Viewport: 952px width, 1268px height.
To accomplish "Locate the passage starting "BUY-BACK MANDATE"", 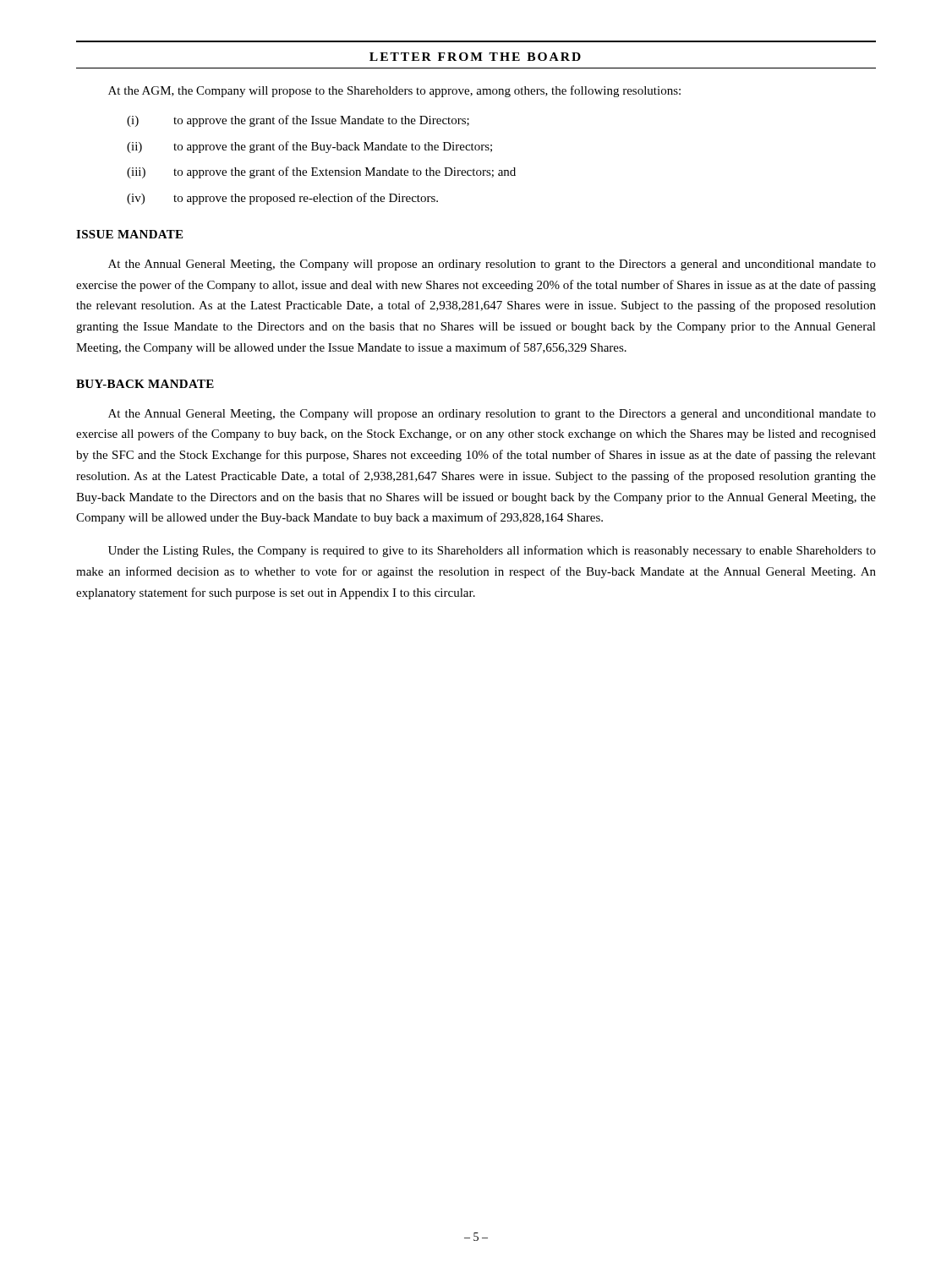I will tap(145, 383).
